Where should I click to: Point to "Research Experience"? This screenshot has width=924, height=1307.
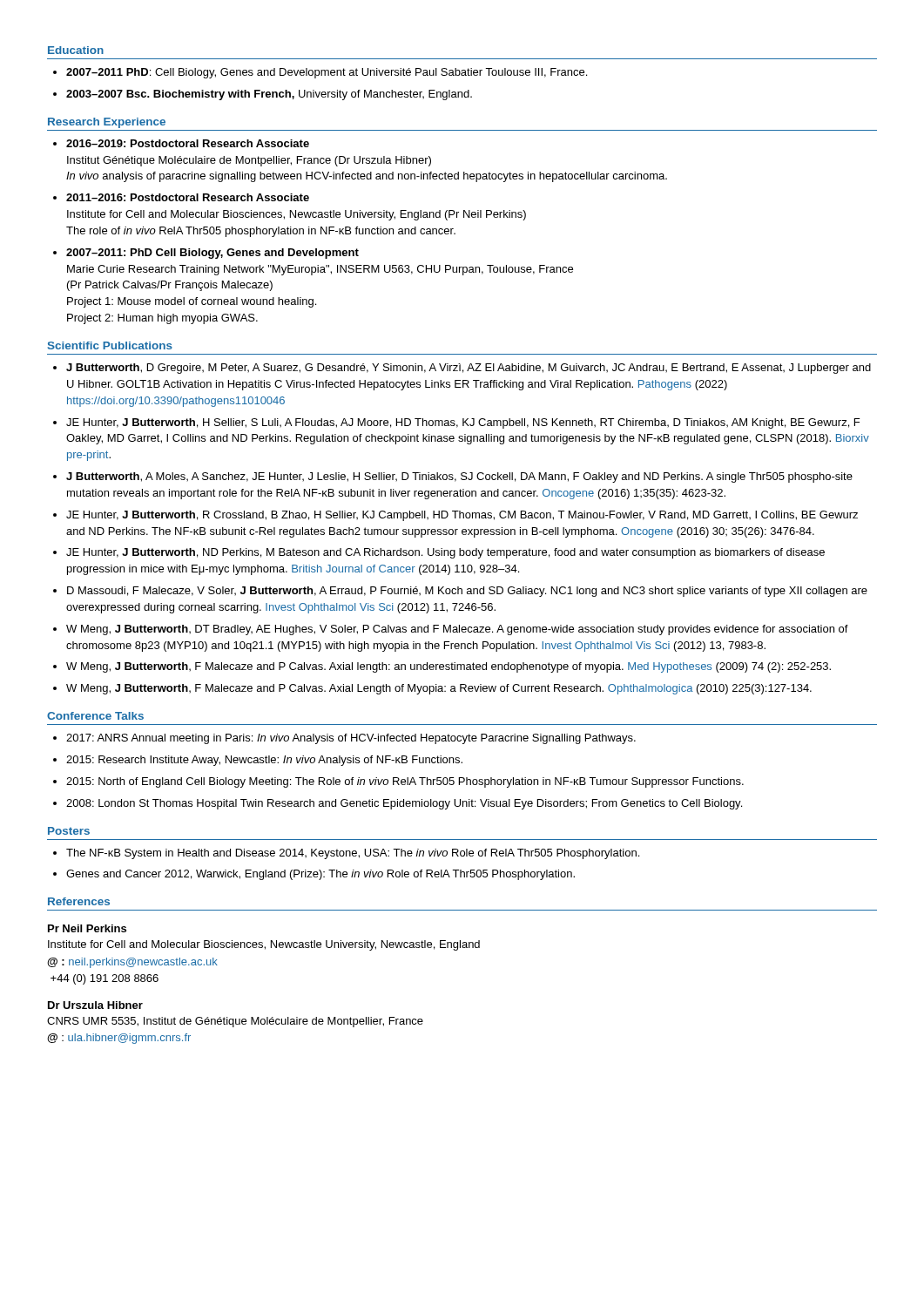click(106, 121)
